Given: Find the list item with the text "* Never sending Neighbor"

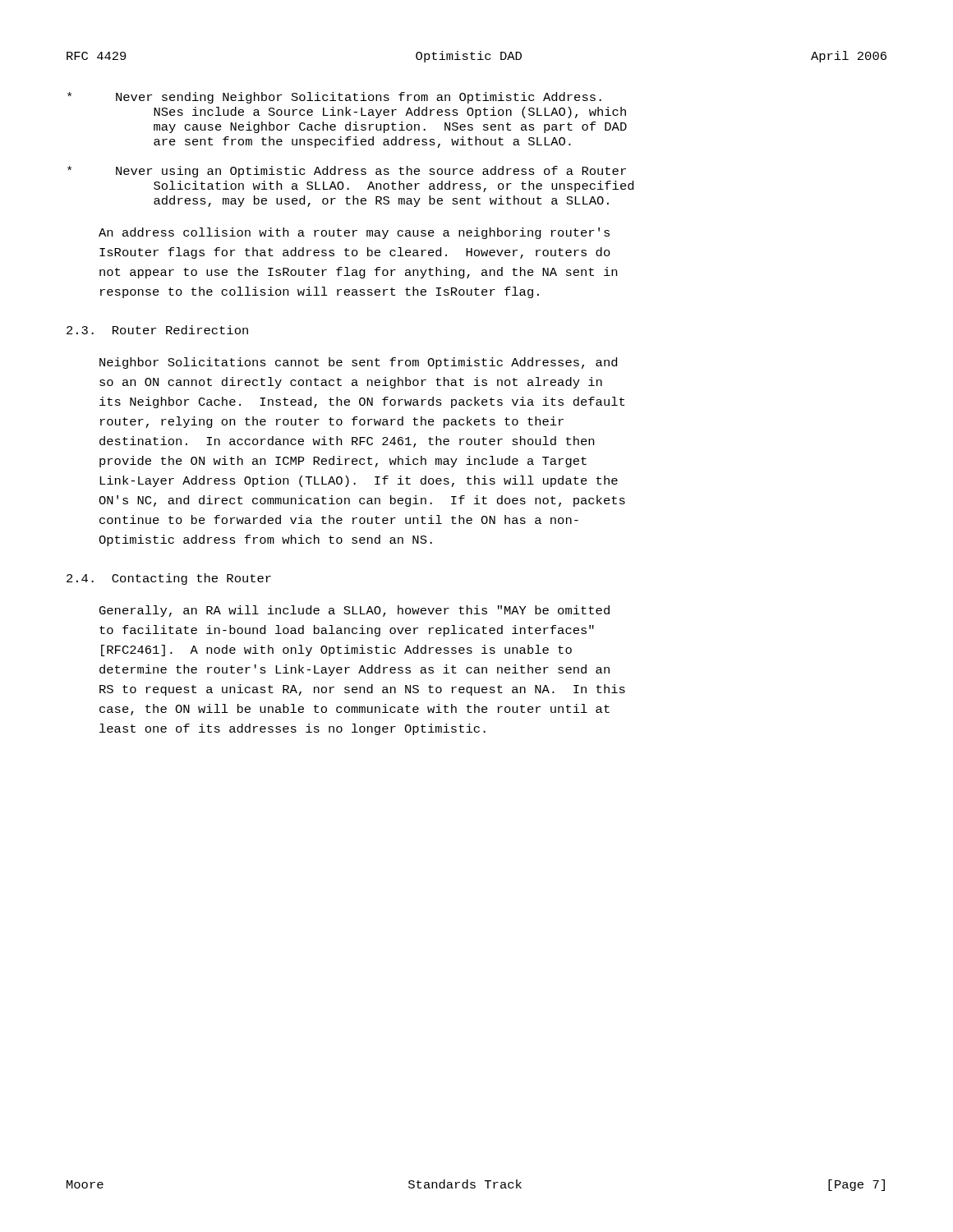Looking at the screenshot, I should click(476, 120).
